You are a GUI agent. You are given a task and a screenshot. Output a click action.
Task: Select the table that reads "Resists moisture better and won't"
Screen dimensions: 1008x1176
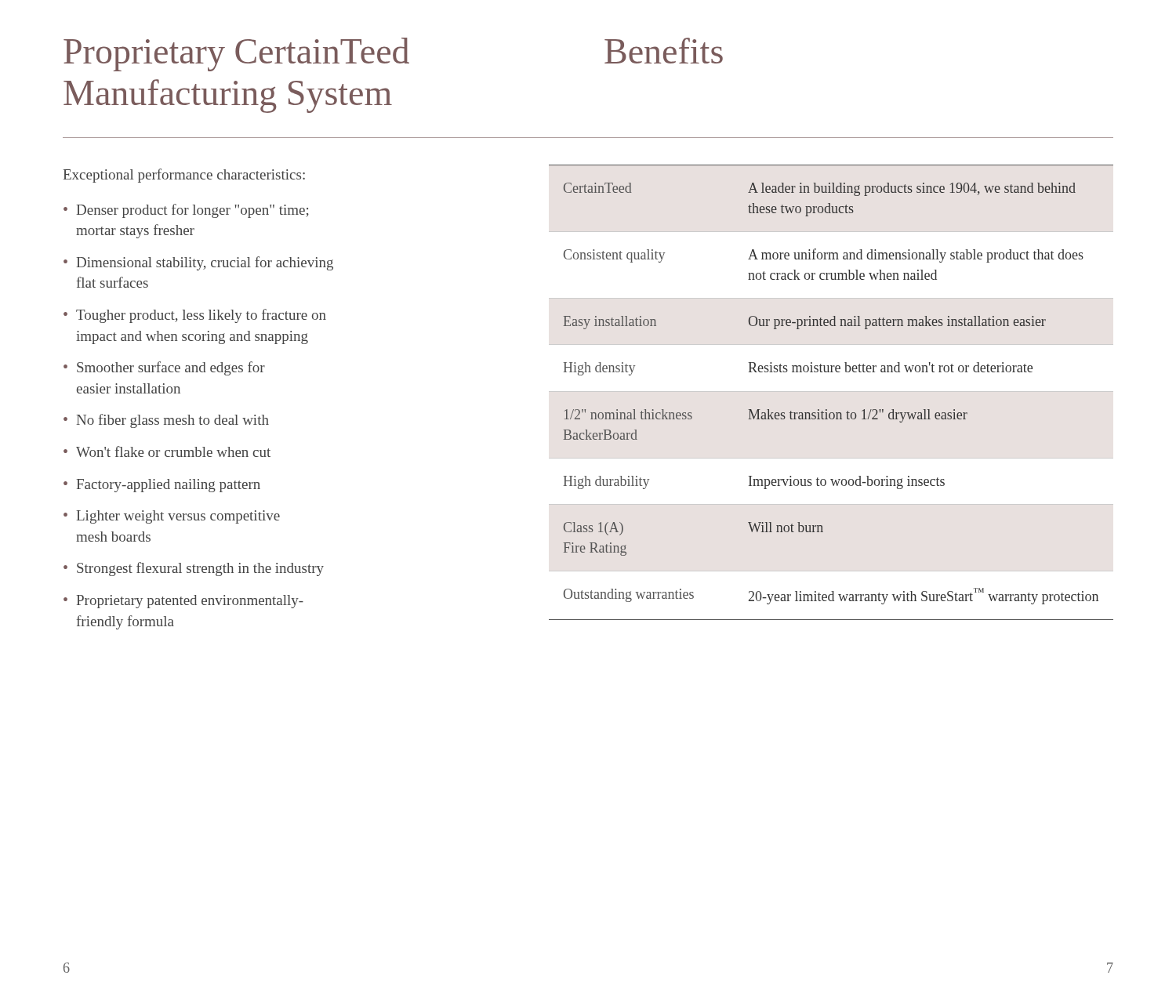coord(831,392)
